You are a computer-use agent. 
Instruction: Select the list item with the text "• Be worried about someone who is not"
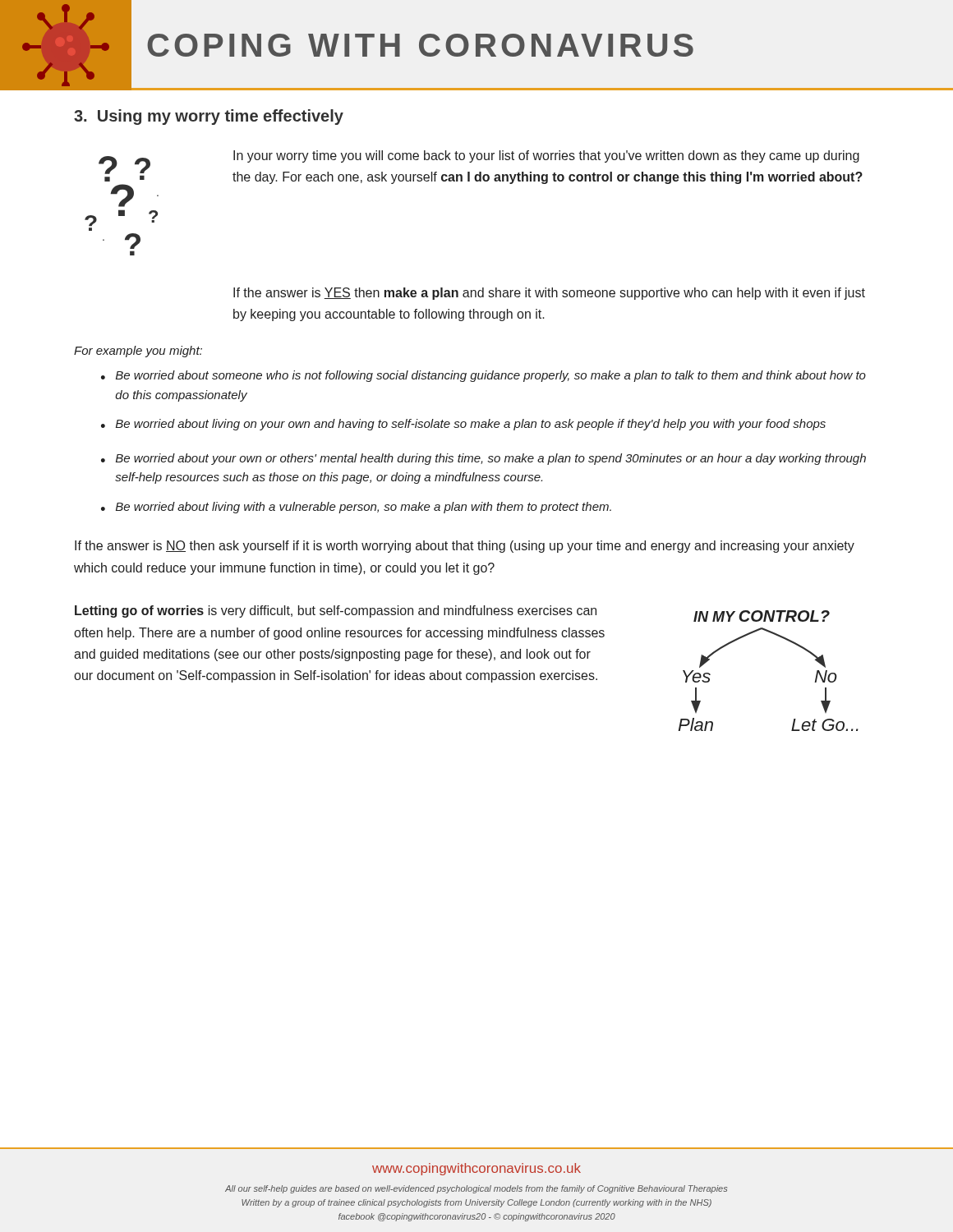click(490, 385)
